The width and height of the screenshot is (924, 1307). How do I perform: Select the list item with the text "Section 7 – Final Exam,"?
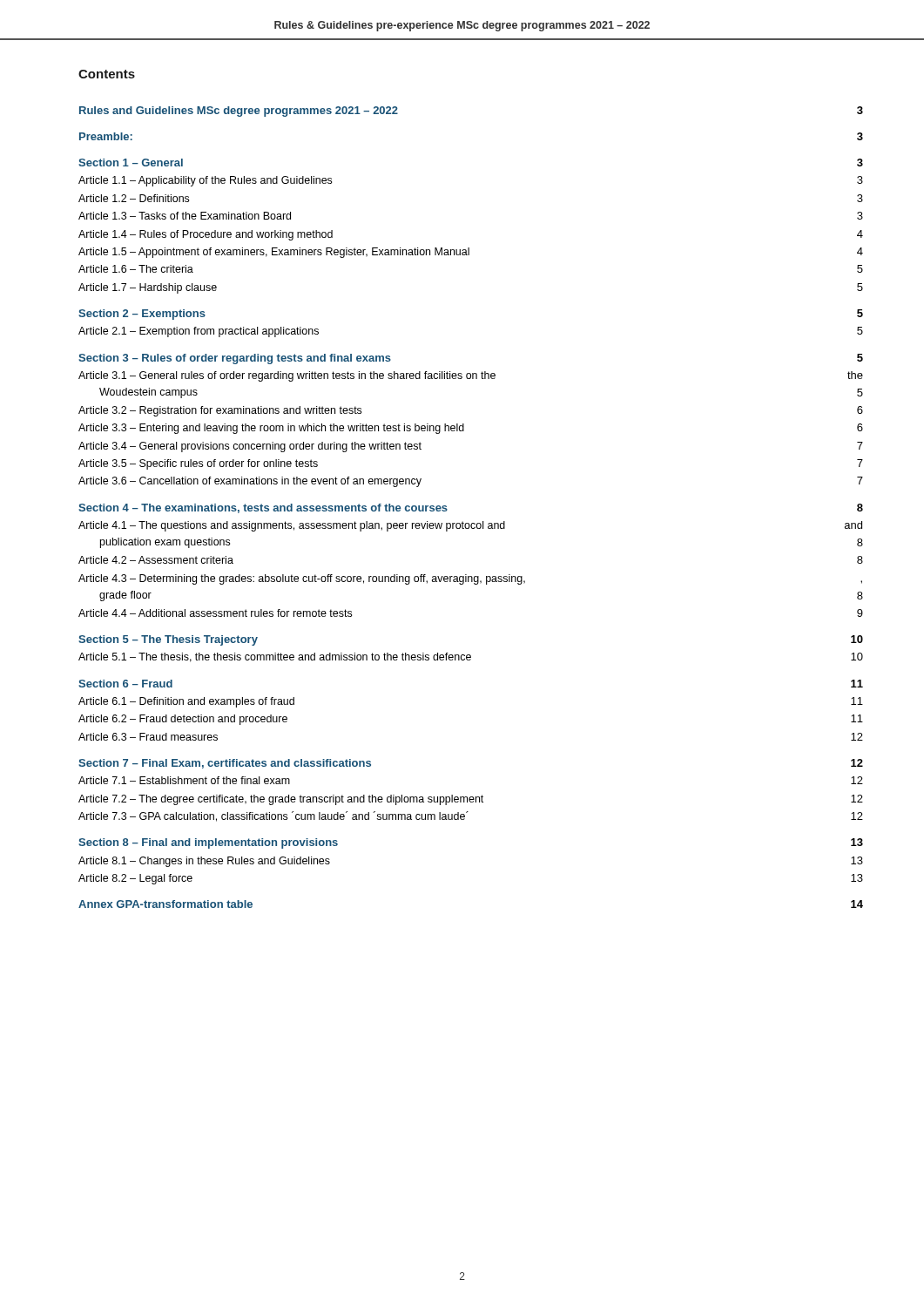pyautogui.click(x=226, y=764)
